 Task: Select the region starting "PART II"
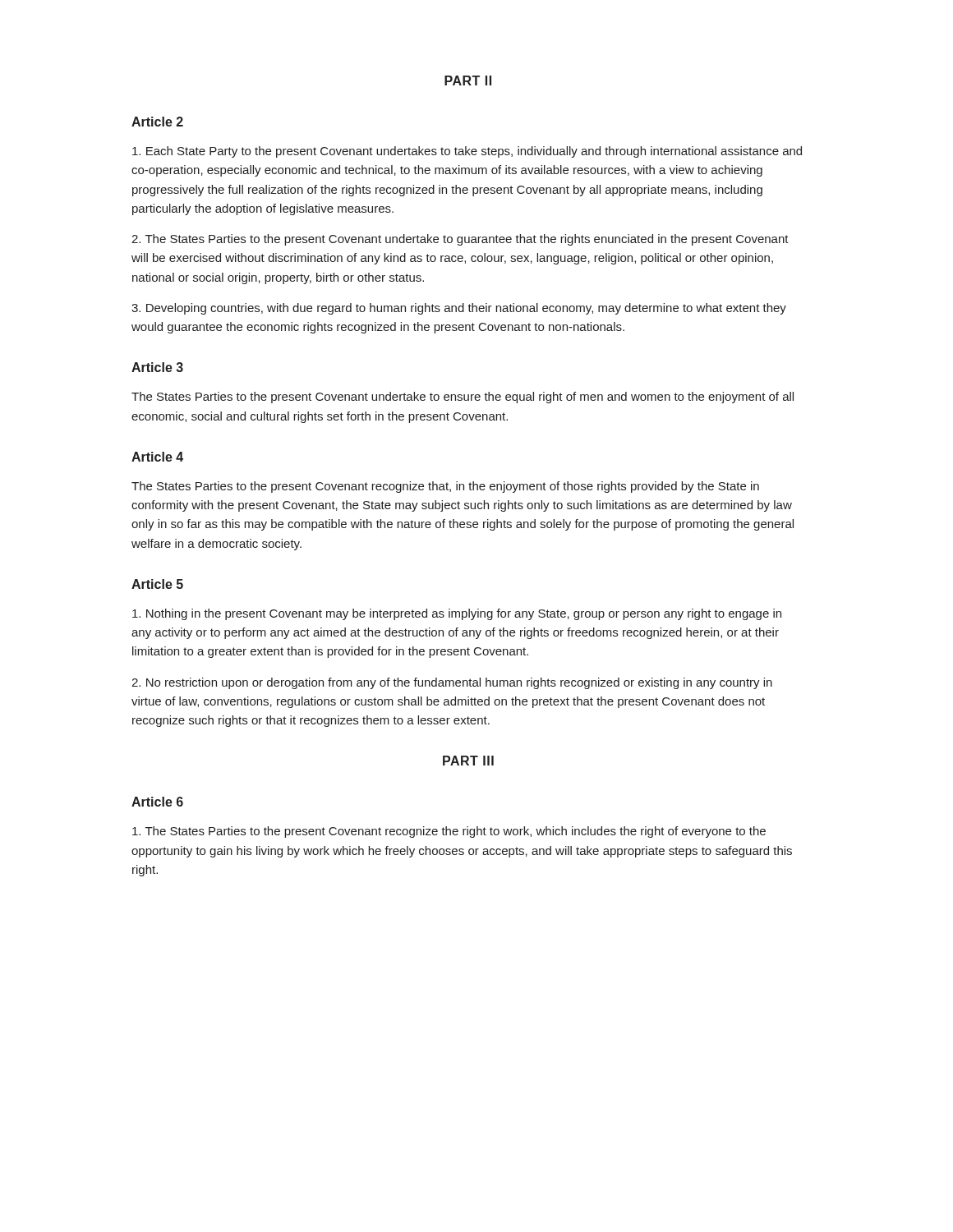pos(468,81)
